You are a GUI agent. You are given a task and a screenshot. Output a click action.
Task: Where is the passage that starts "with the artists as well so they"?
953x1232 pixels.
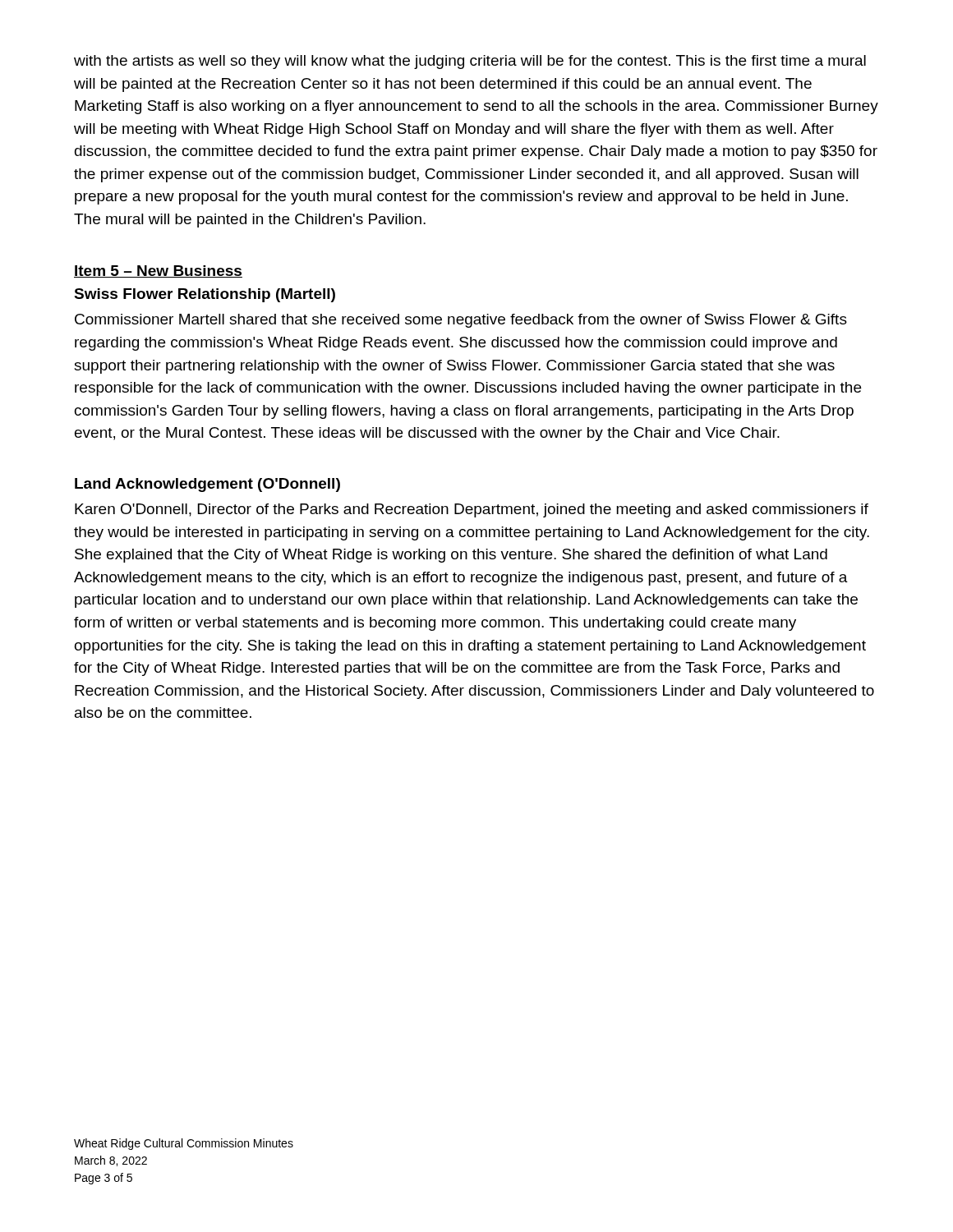[476, 140]
